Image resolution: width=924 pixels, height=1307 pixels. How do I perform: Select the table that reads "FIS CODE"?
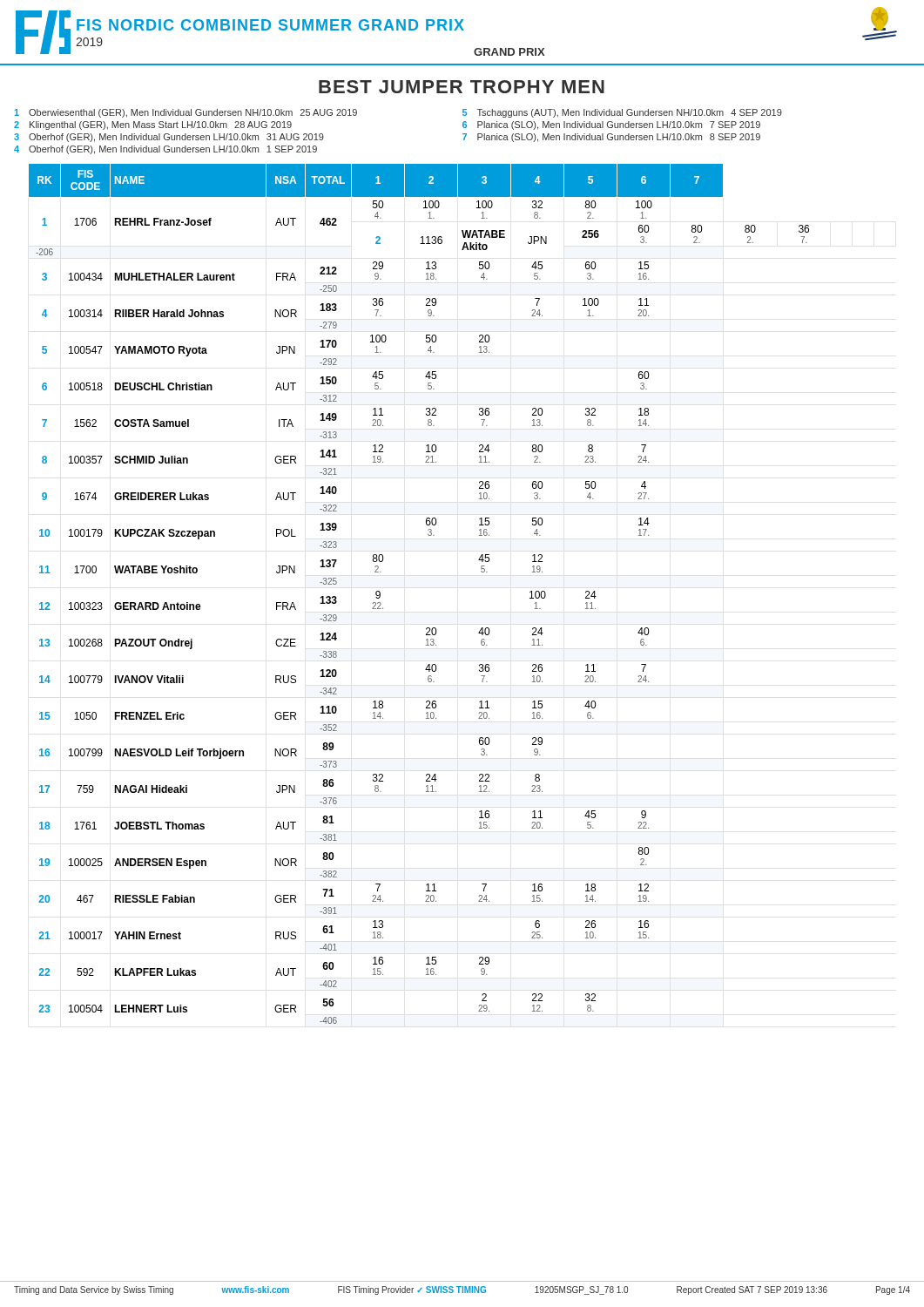tap(462, 595)
